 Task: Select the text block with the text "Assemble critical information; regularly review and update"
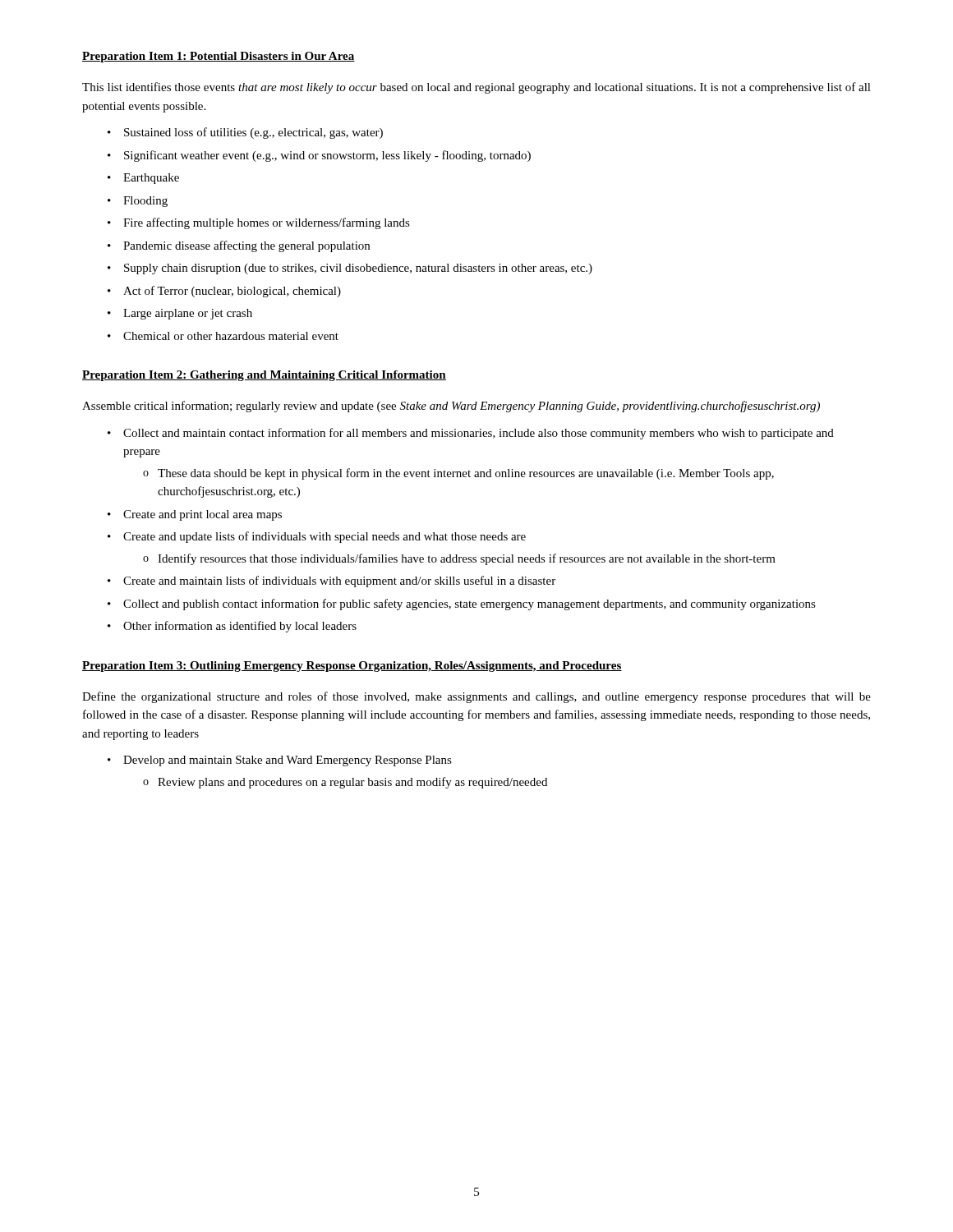(x=476, y=406)
